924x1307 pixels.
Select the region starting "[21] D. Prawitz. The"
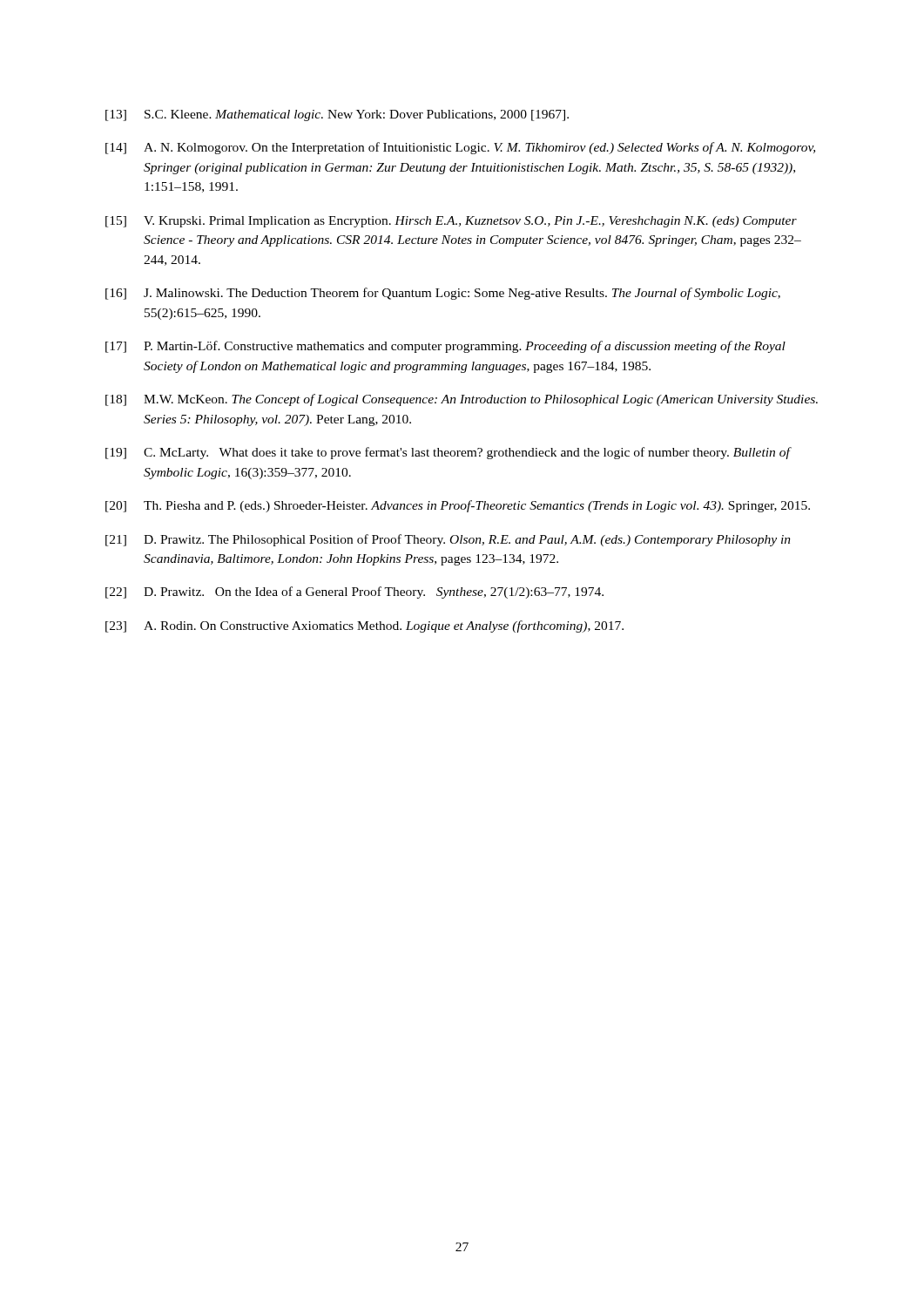(x=462, y=549)
